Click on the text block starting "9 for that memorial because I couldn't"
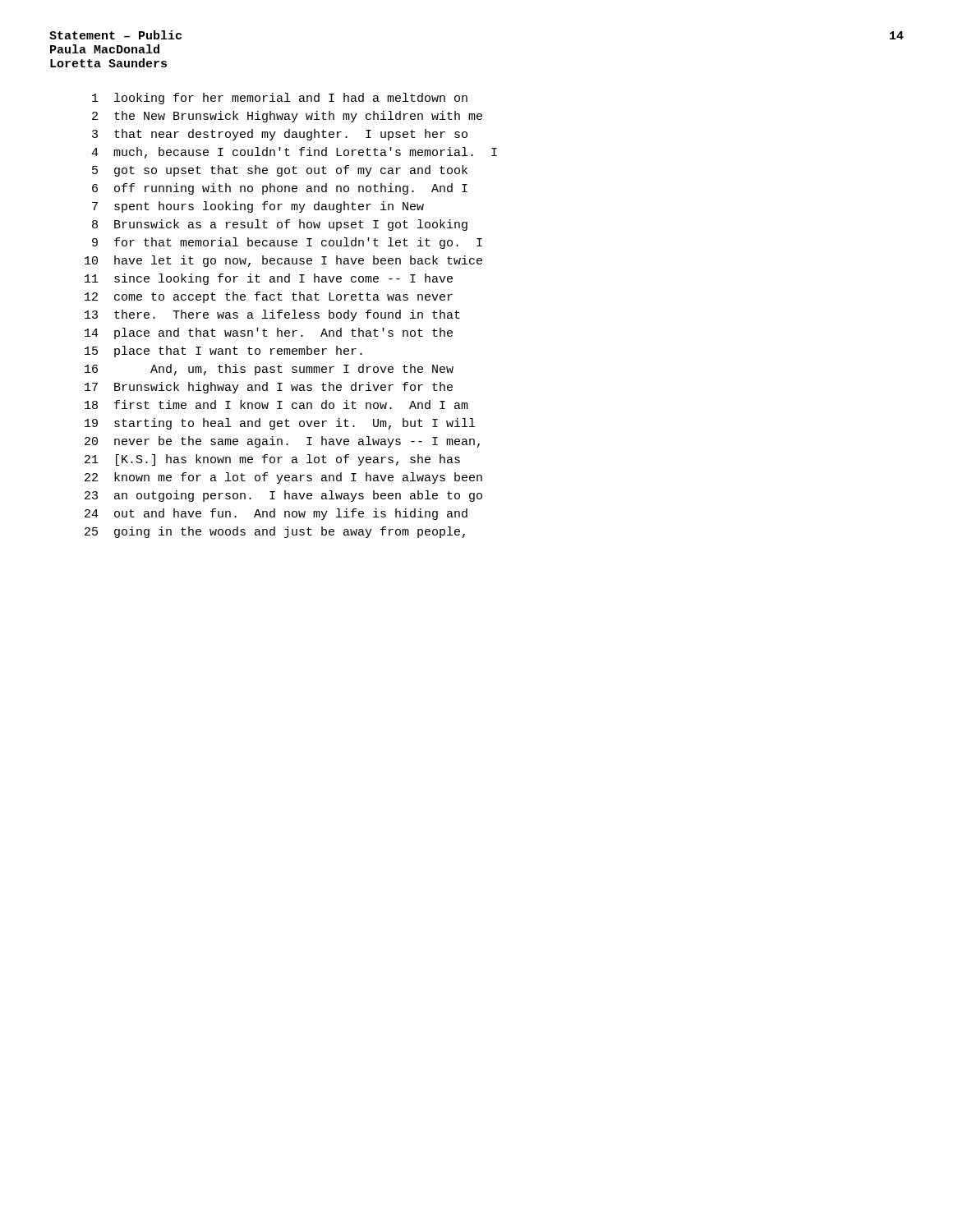Screen dimensions: 1232x953 pyautogui.click(x=476, y=244)
